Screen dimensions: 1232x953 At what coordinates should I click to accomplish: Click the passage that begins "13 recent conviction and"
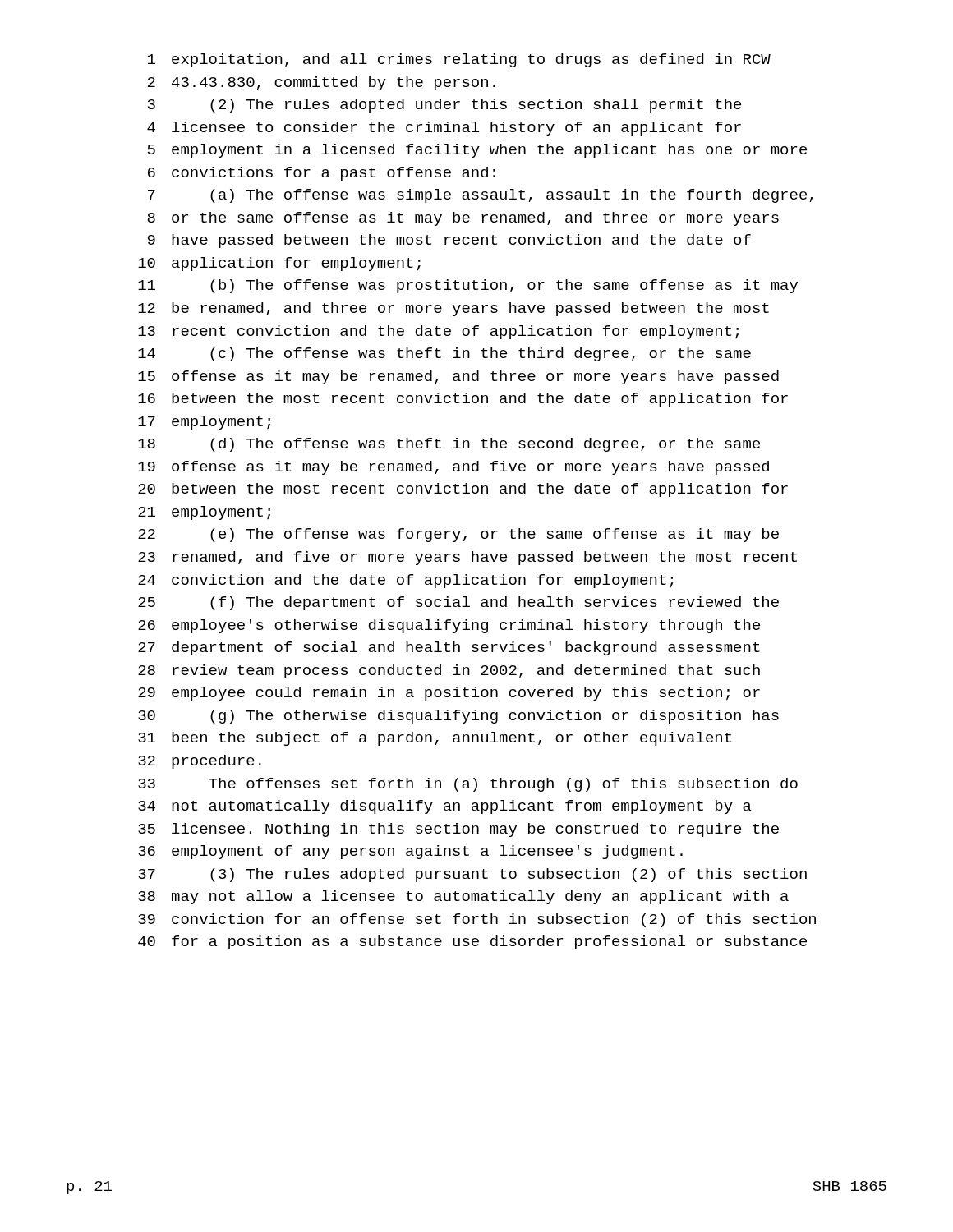[x=501, y=332]
